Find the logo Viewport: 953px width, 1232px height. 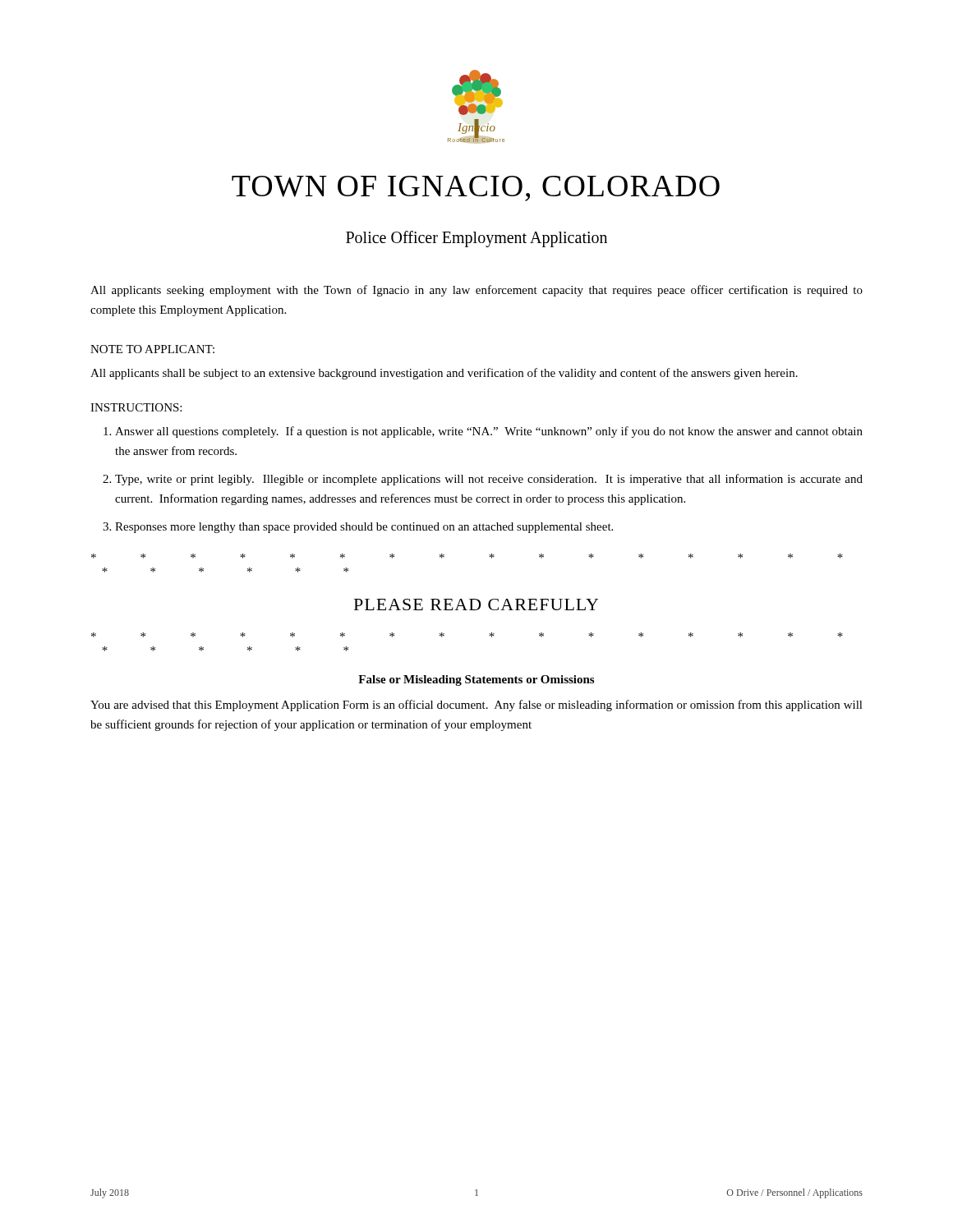tap(476, 104)
